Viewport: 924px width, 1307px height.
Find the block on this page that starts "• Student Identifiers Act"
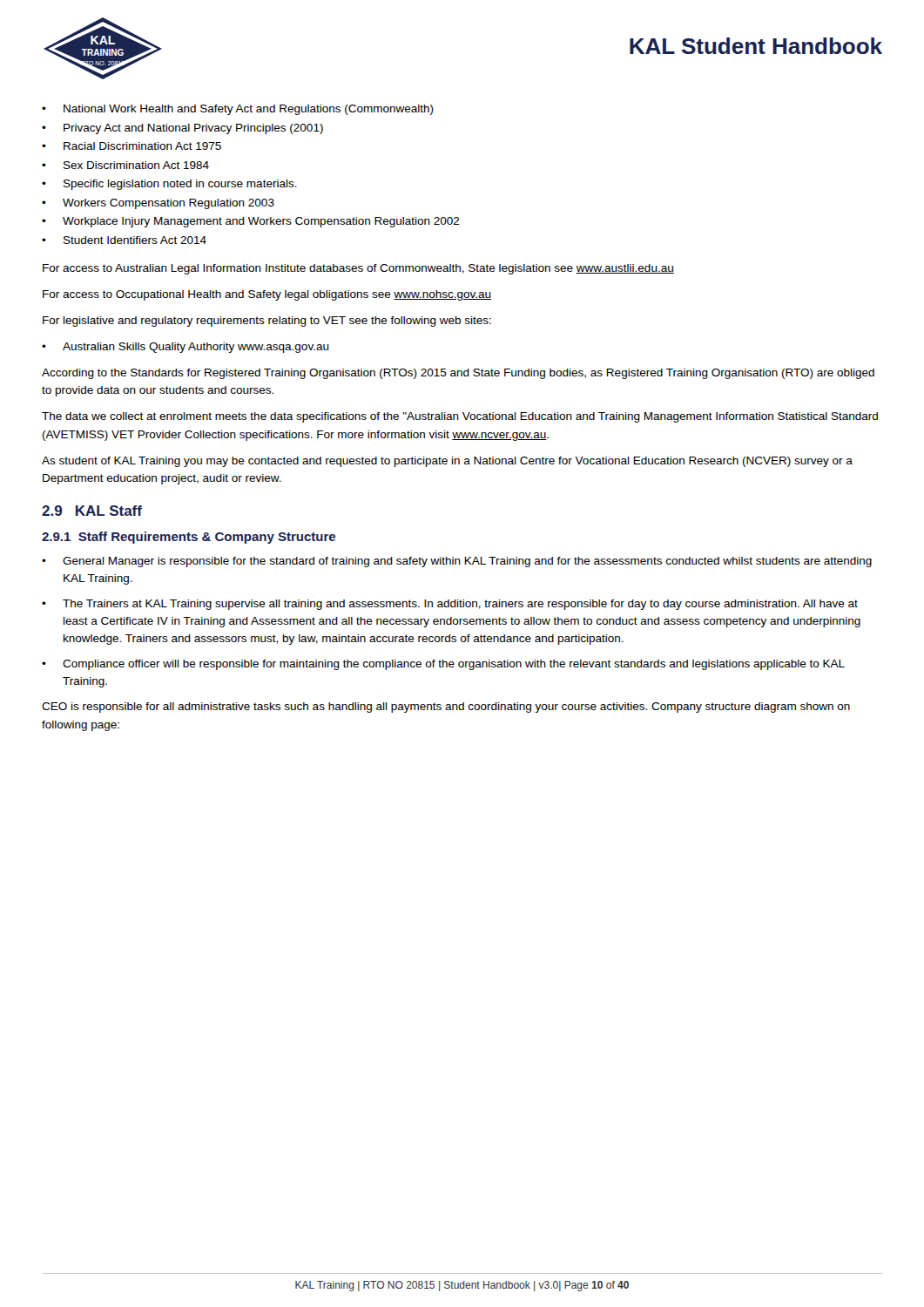tap(124, 240)
